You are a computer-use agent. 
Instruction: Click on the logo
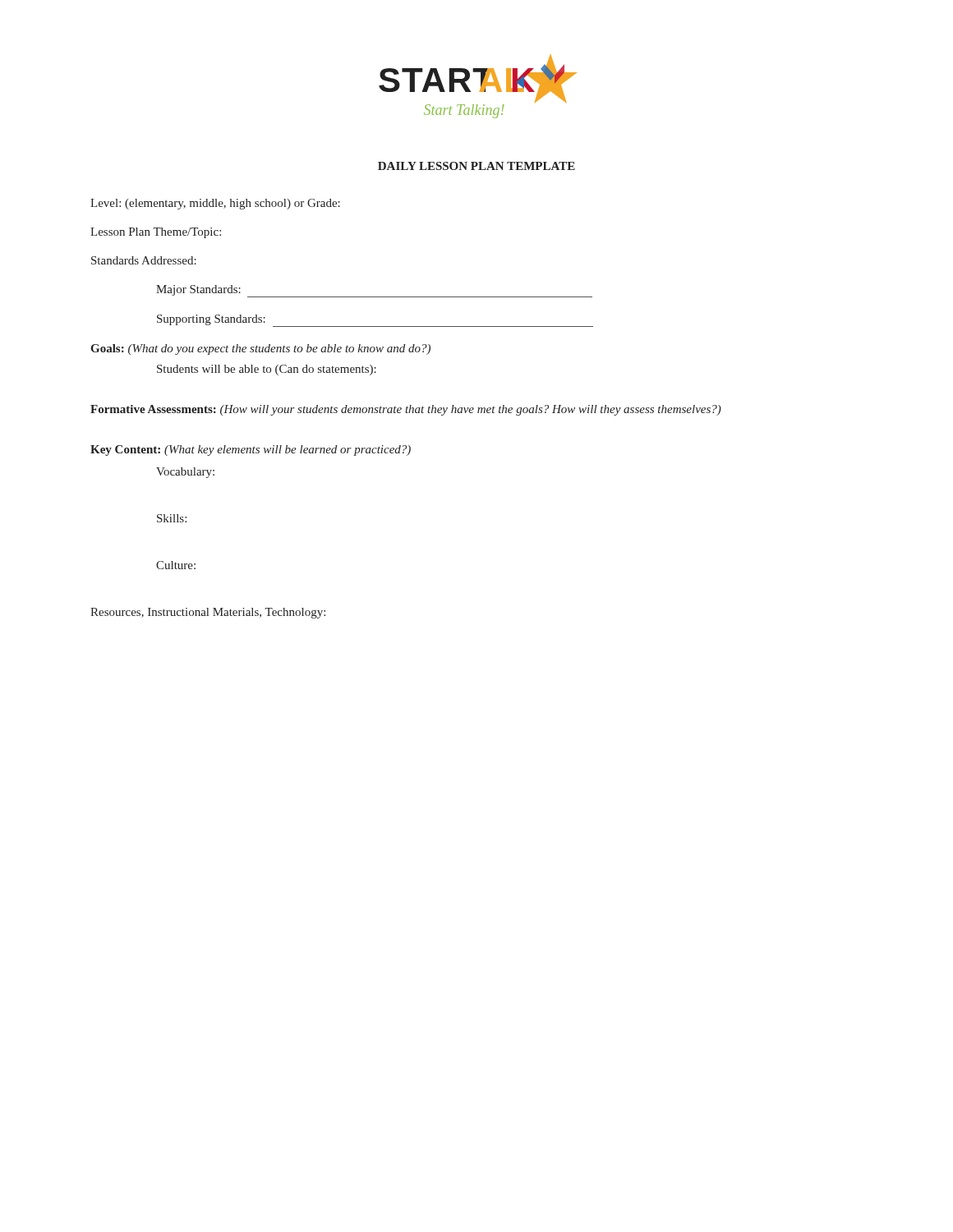pyautogui.click(x=476, y=92)
